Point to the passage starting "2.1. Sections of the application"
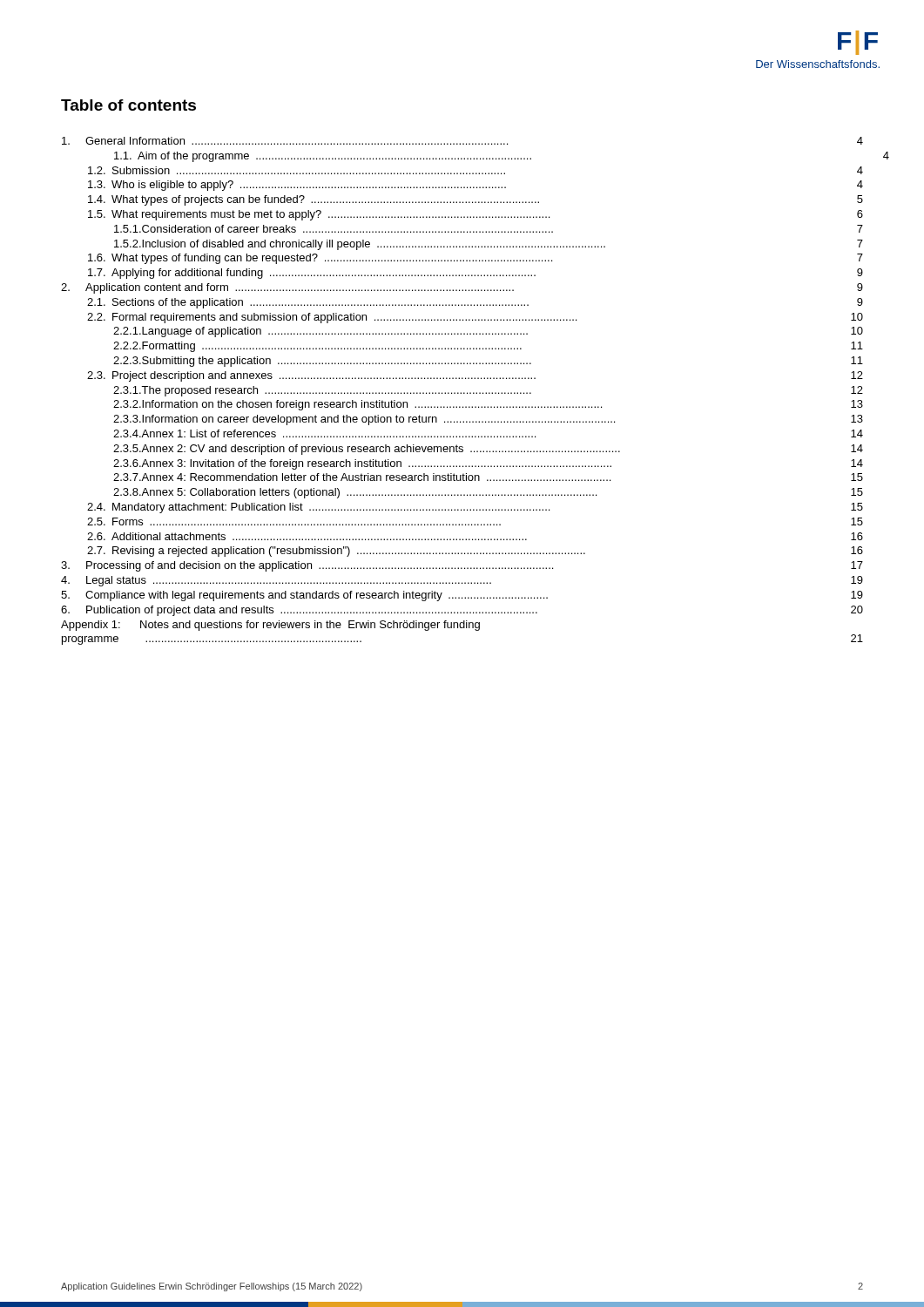Screen dimensions: 1307x924 click(x=462, y=302)
